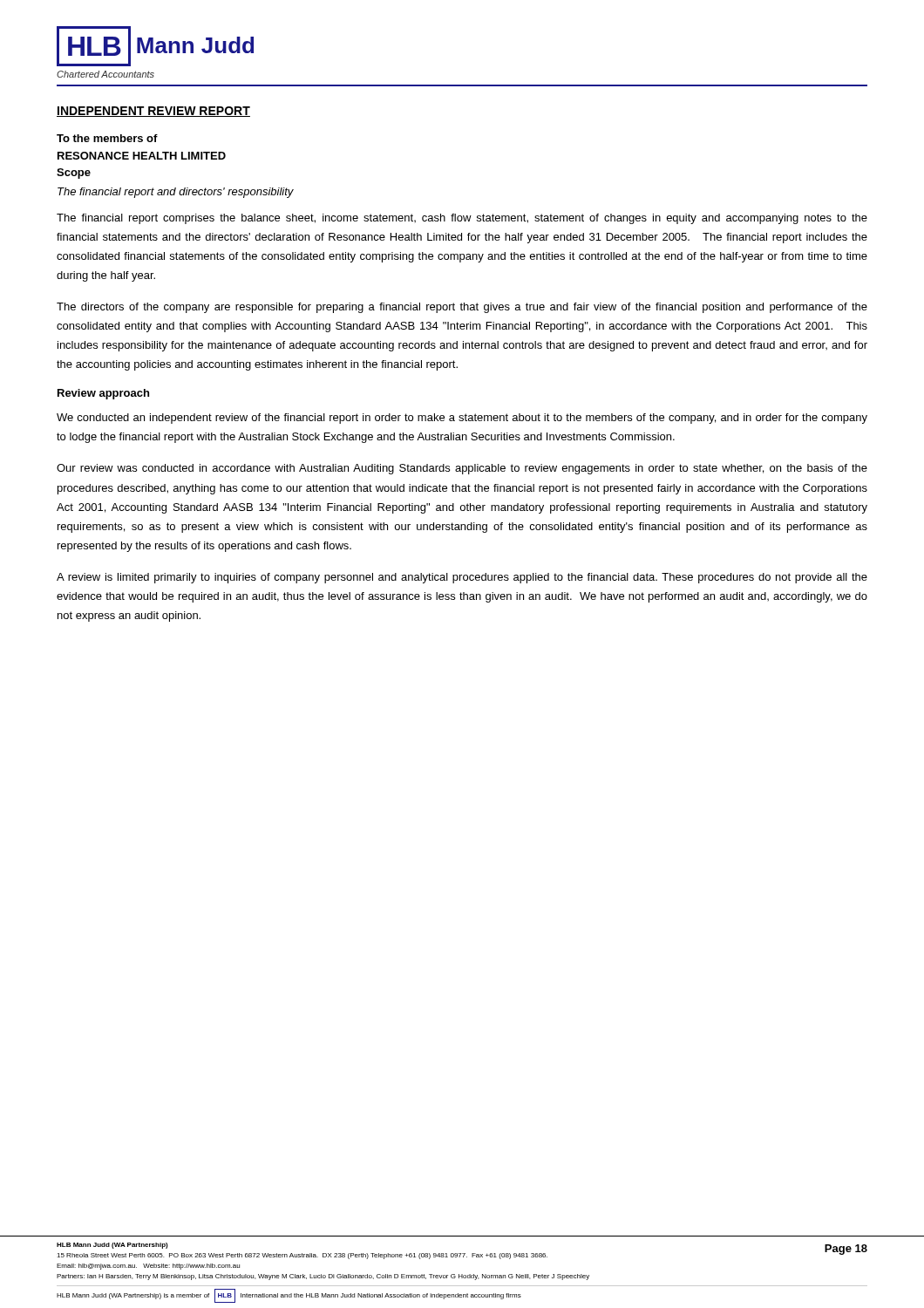Click on the text block with the text "The financial report comprises"
This screenshot has width=924, height=1308.
(x=462, y=246)
